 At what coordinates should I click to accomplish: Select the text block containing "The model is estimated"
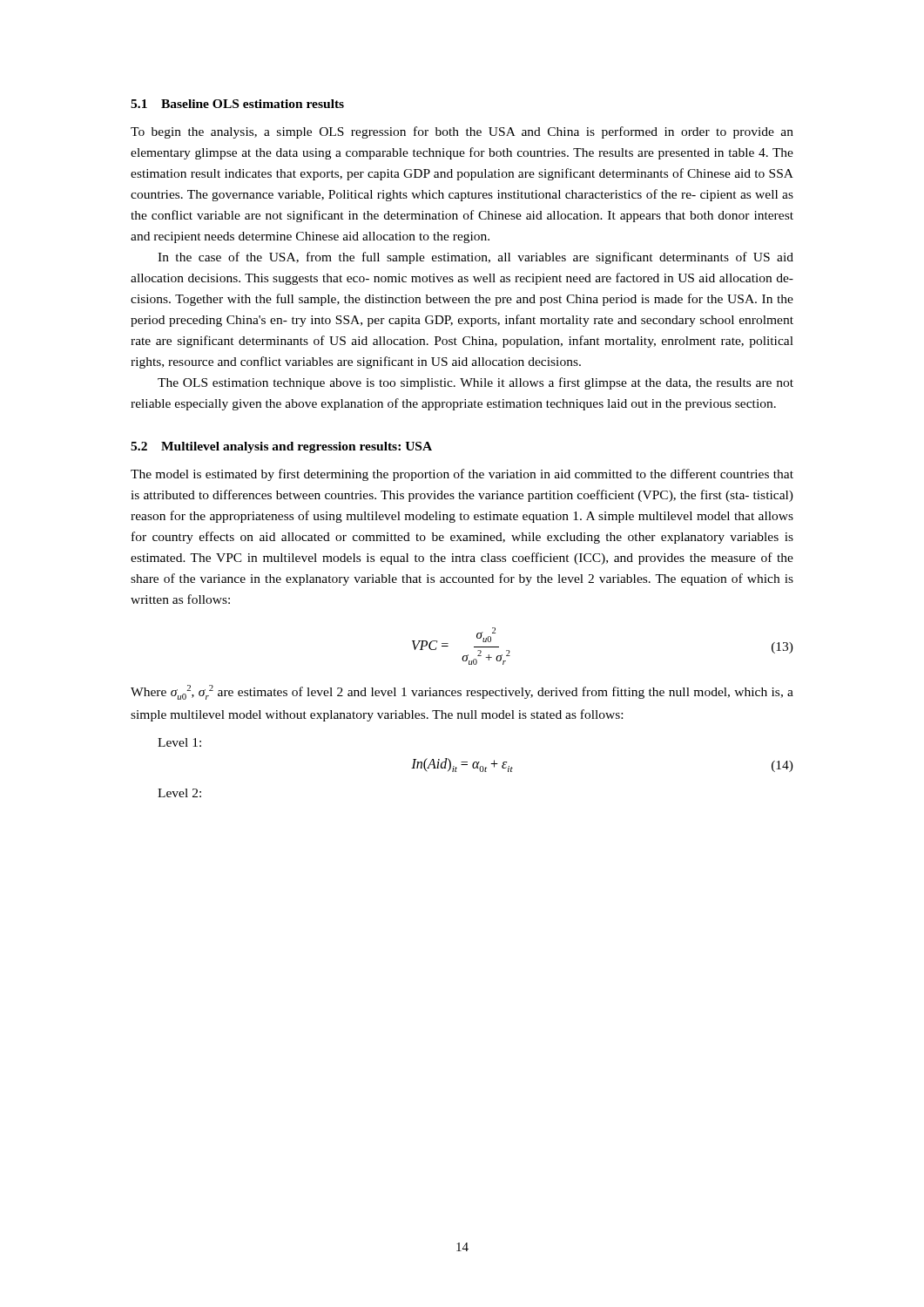[x=462, y=537]
